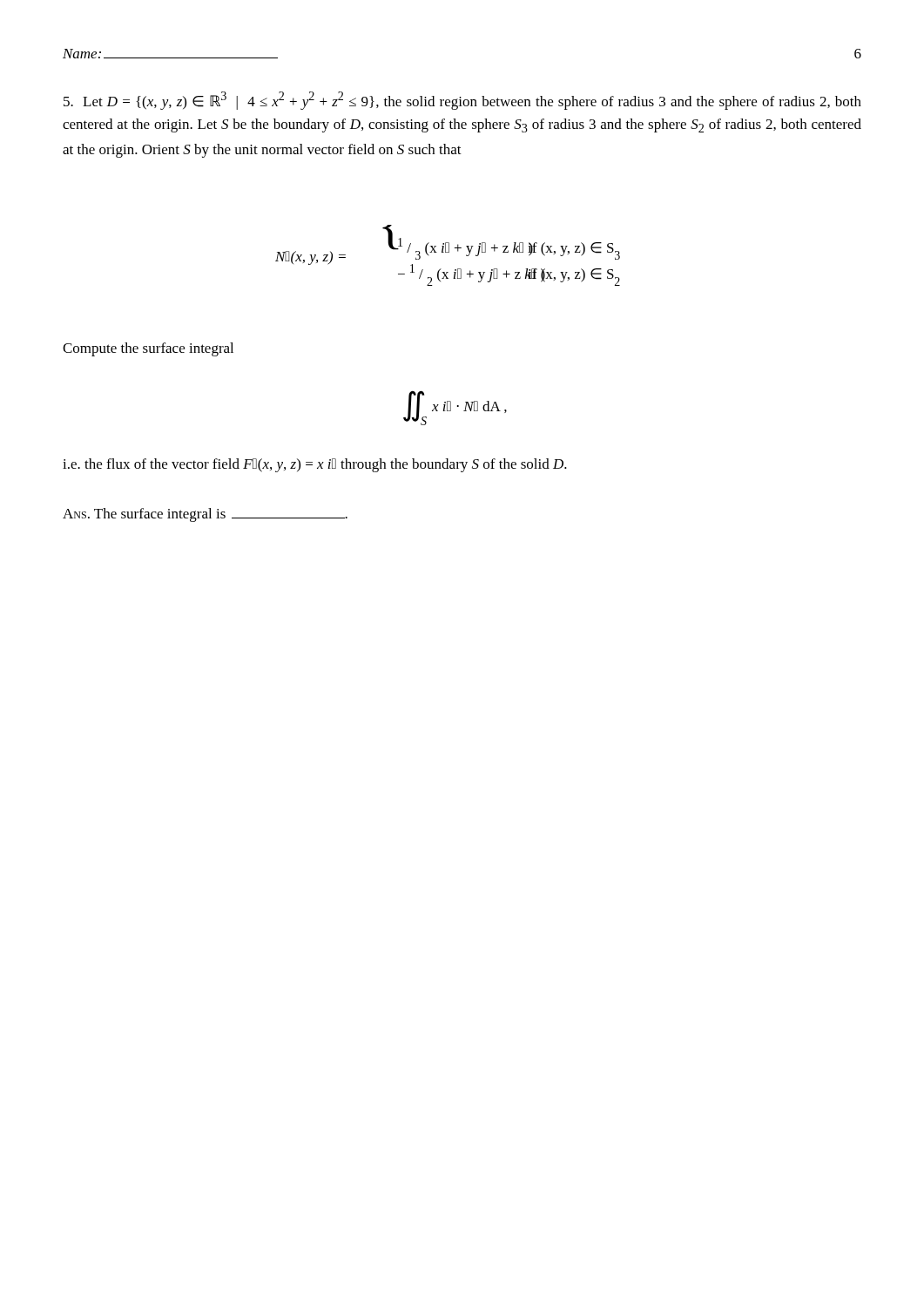Click on the formula that says "∬ S x i⃗ ⋅ N⃗ dA"

pyautogui.click(x=462, y=403)
